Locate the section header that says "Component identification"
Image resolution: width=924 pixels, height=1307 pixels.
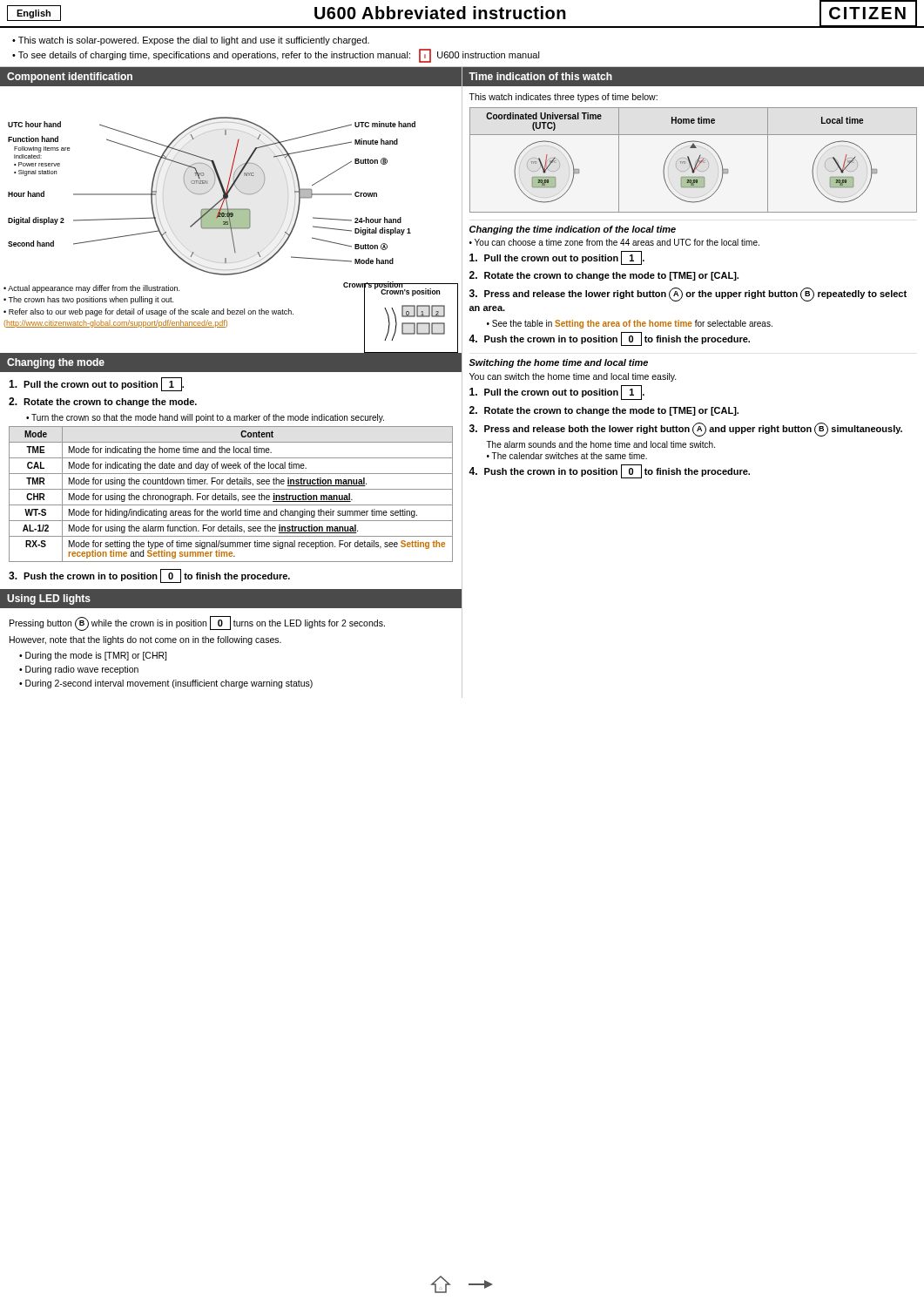point(70,76)
